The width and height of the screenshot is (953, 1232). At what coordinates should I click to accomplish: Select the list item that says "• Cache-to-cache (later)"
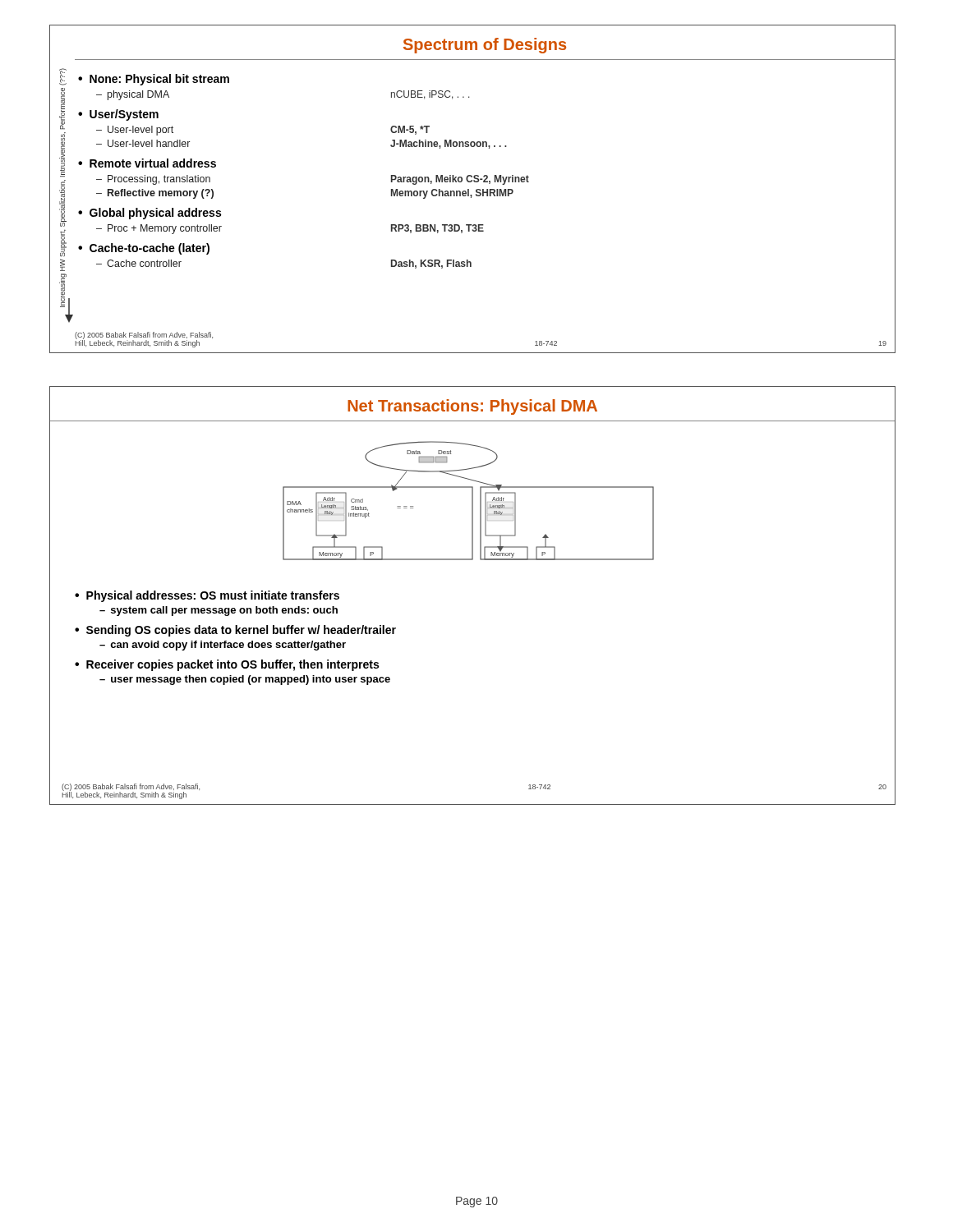[x=144, y=248]
